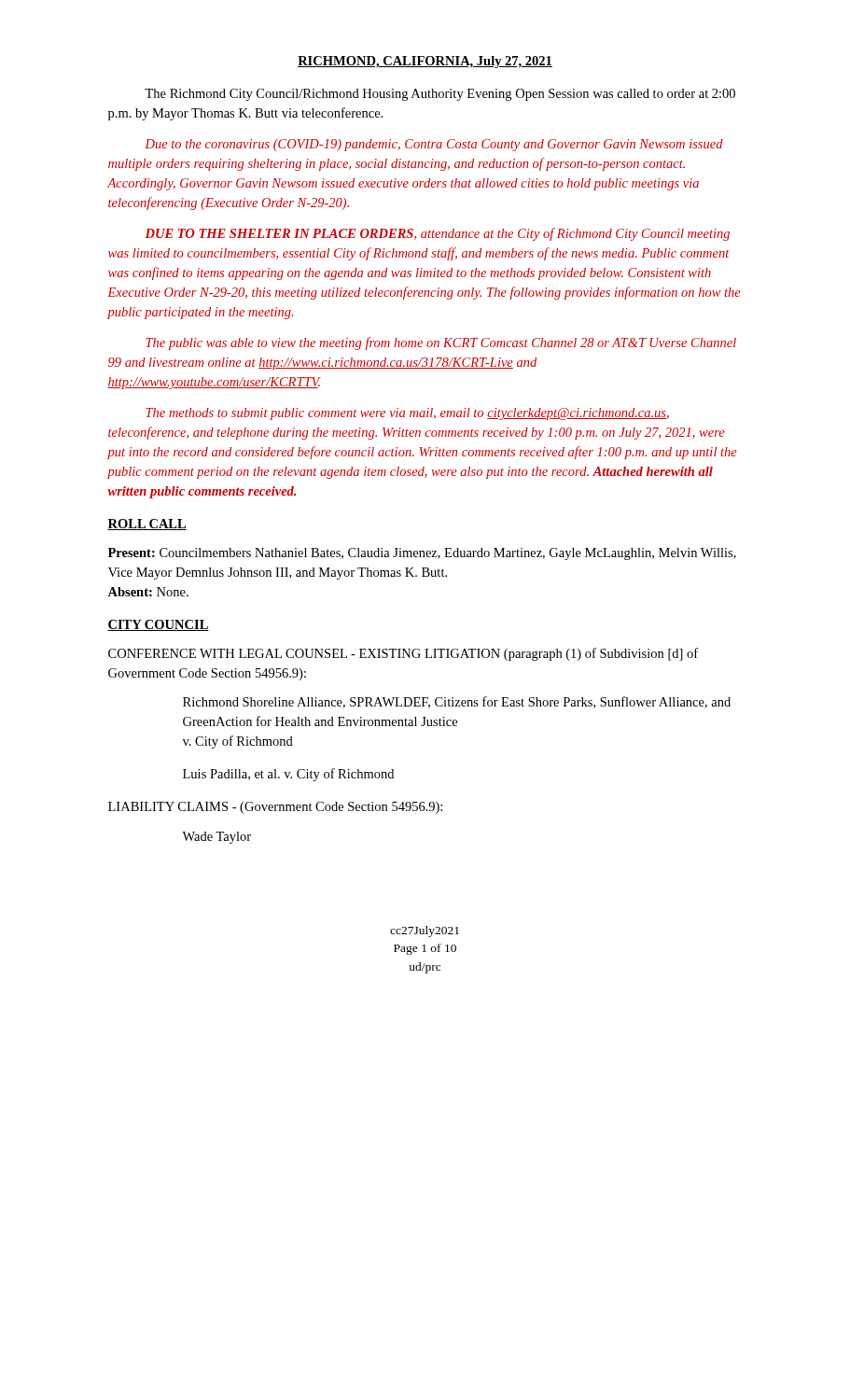Click the passage that begins "The methods to"

425,452
